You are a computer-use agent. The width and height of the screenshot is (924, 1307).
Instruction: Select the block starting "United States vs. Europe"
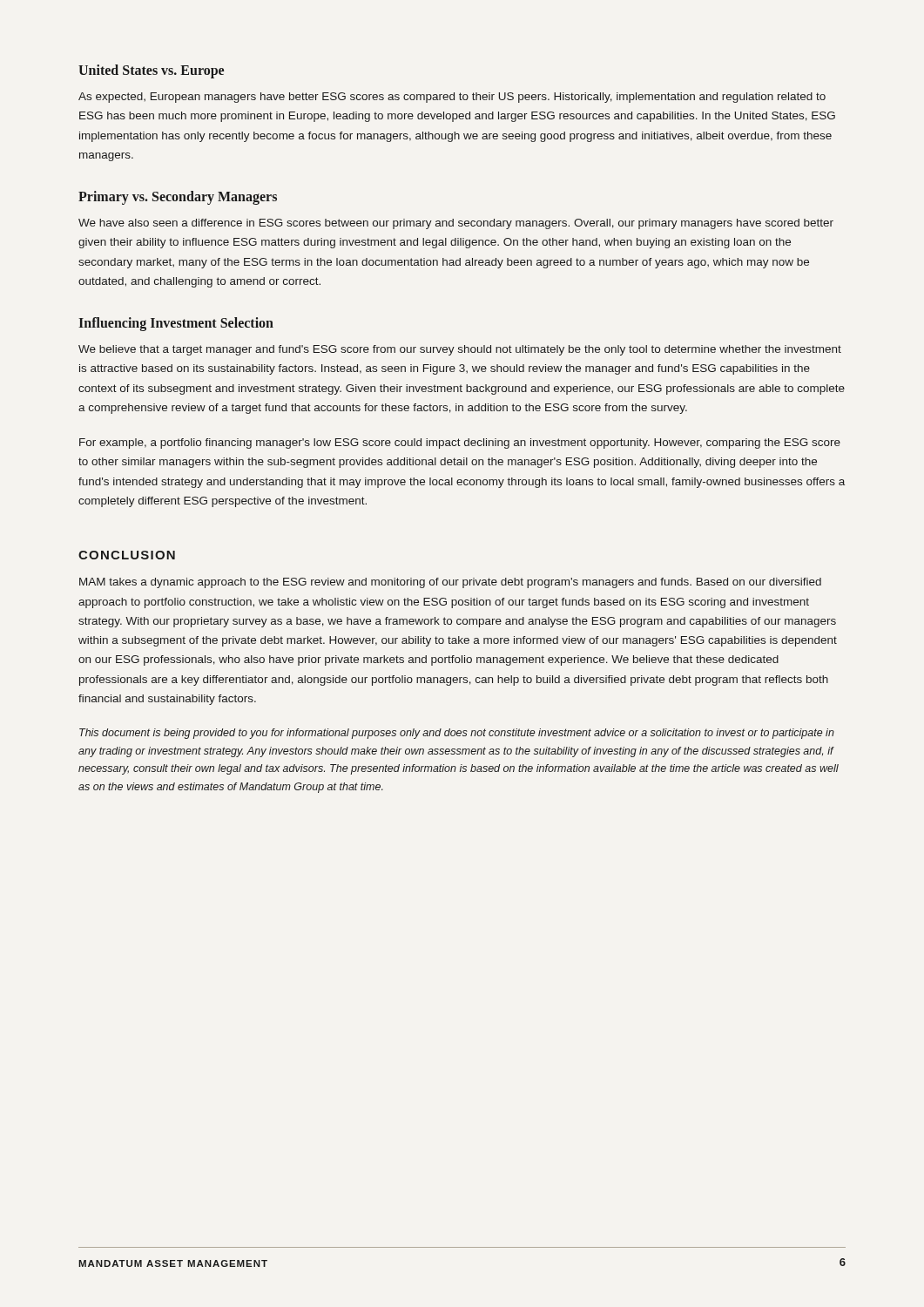[x=151, y=70]
